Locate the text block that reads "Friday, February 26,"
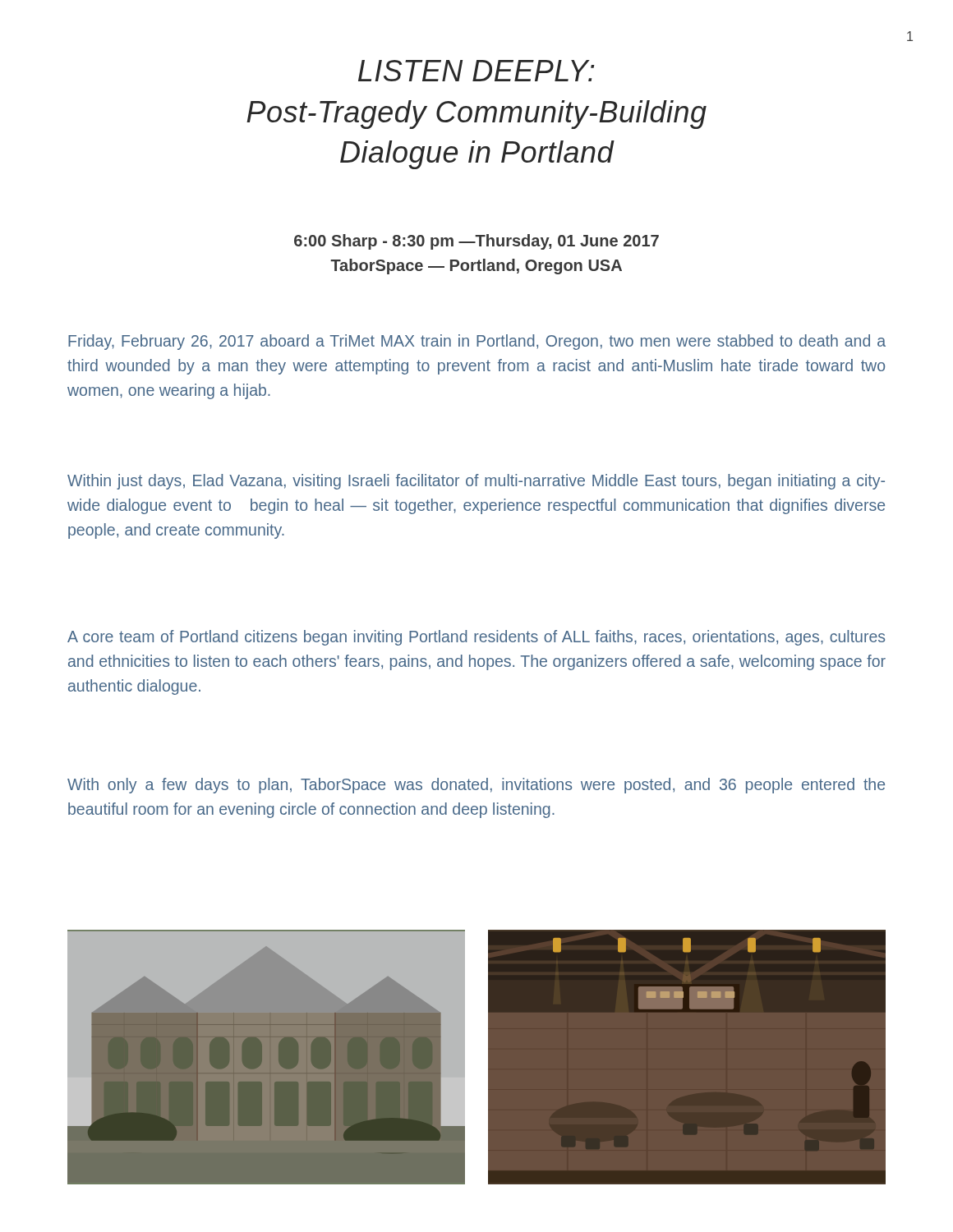953x1232 pixels. 476,366
